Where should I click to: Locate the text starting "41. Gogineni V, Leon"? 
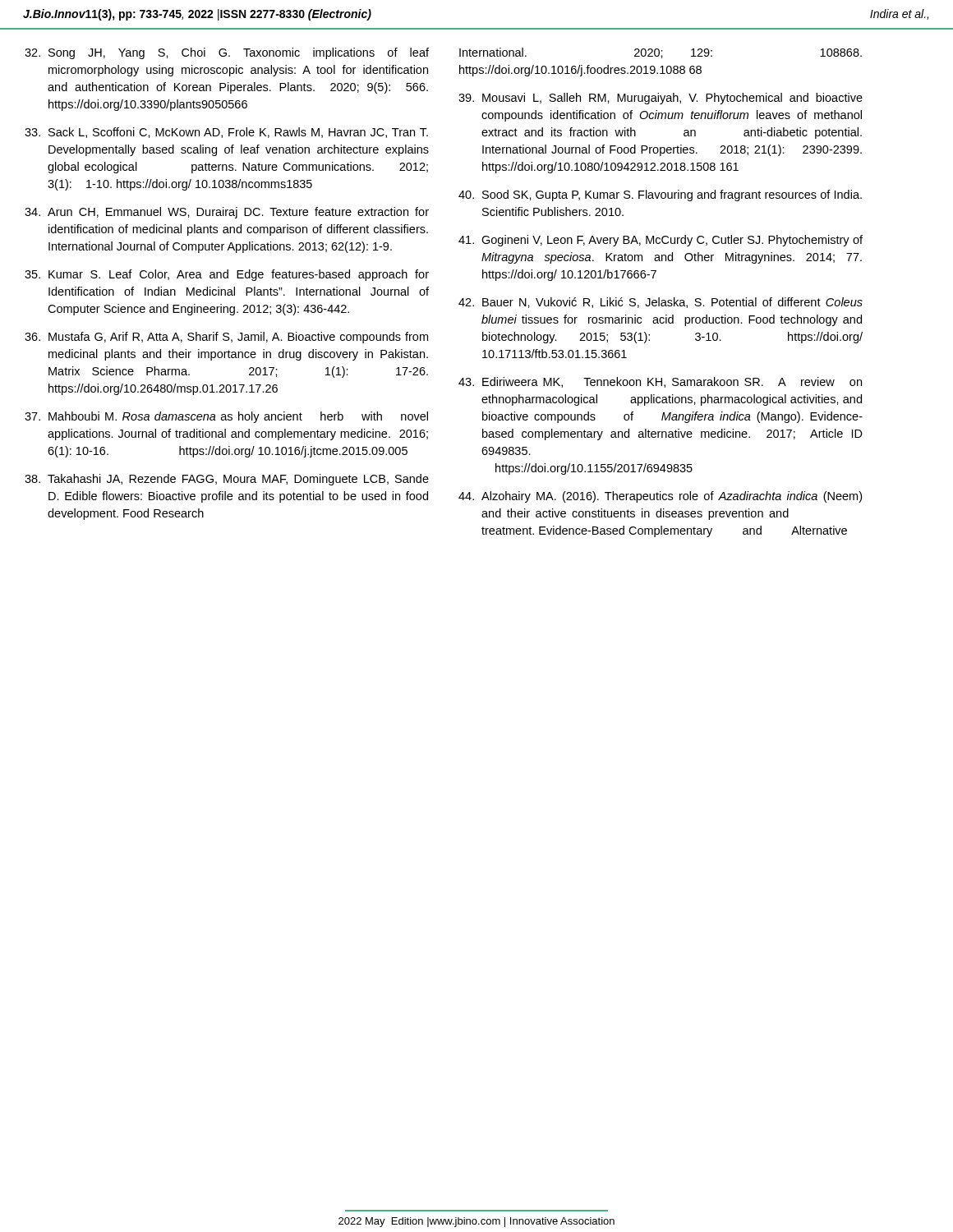tap(661, 258)
